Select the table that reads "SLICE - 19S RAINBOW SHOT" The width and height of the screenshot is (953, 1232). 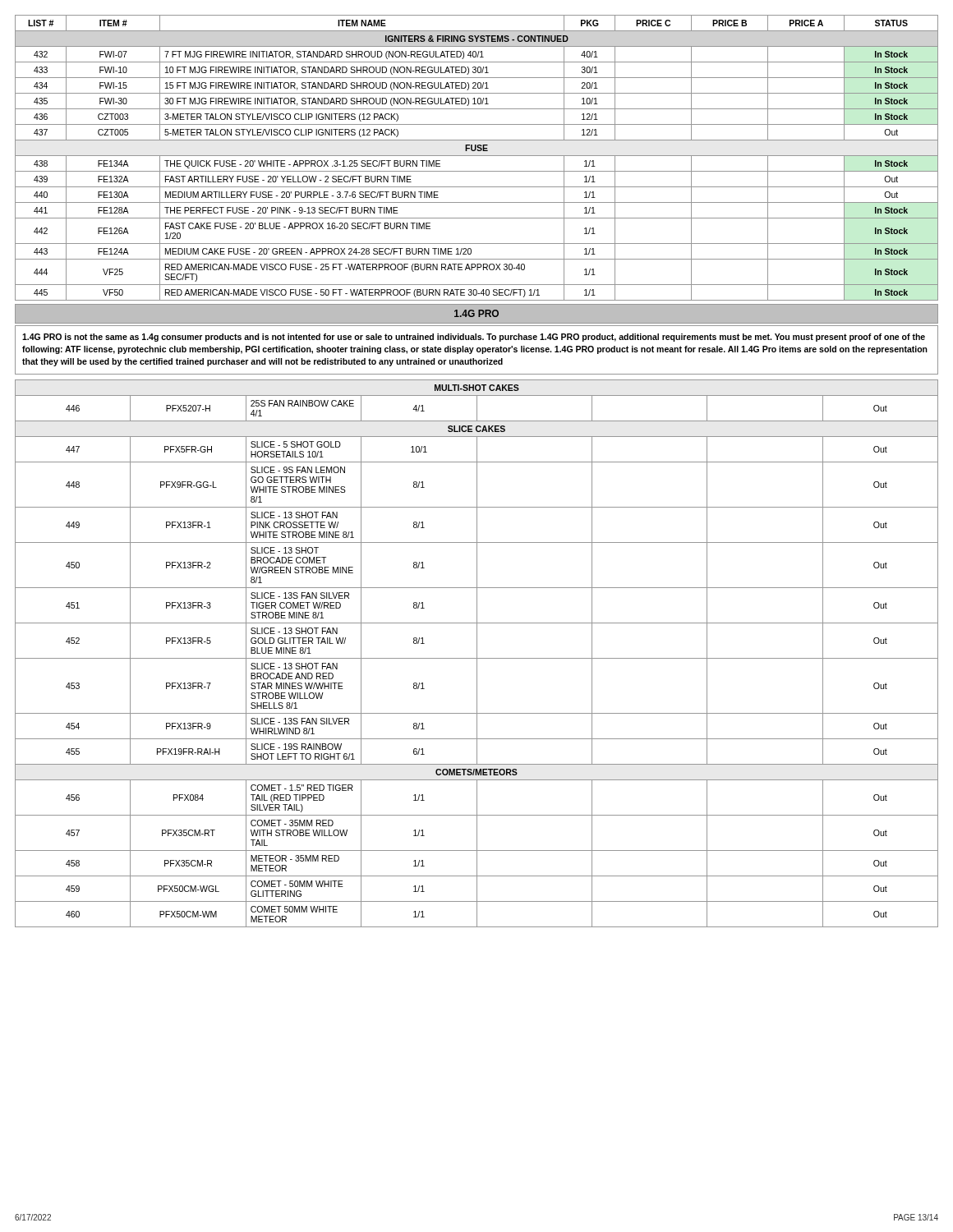[476, 653]
